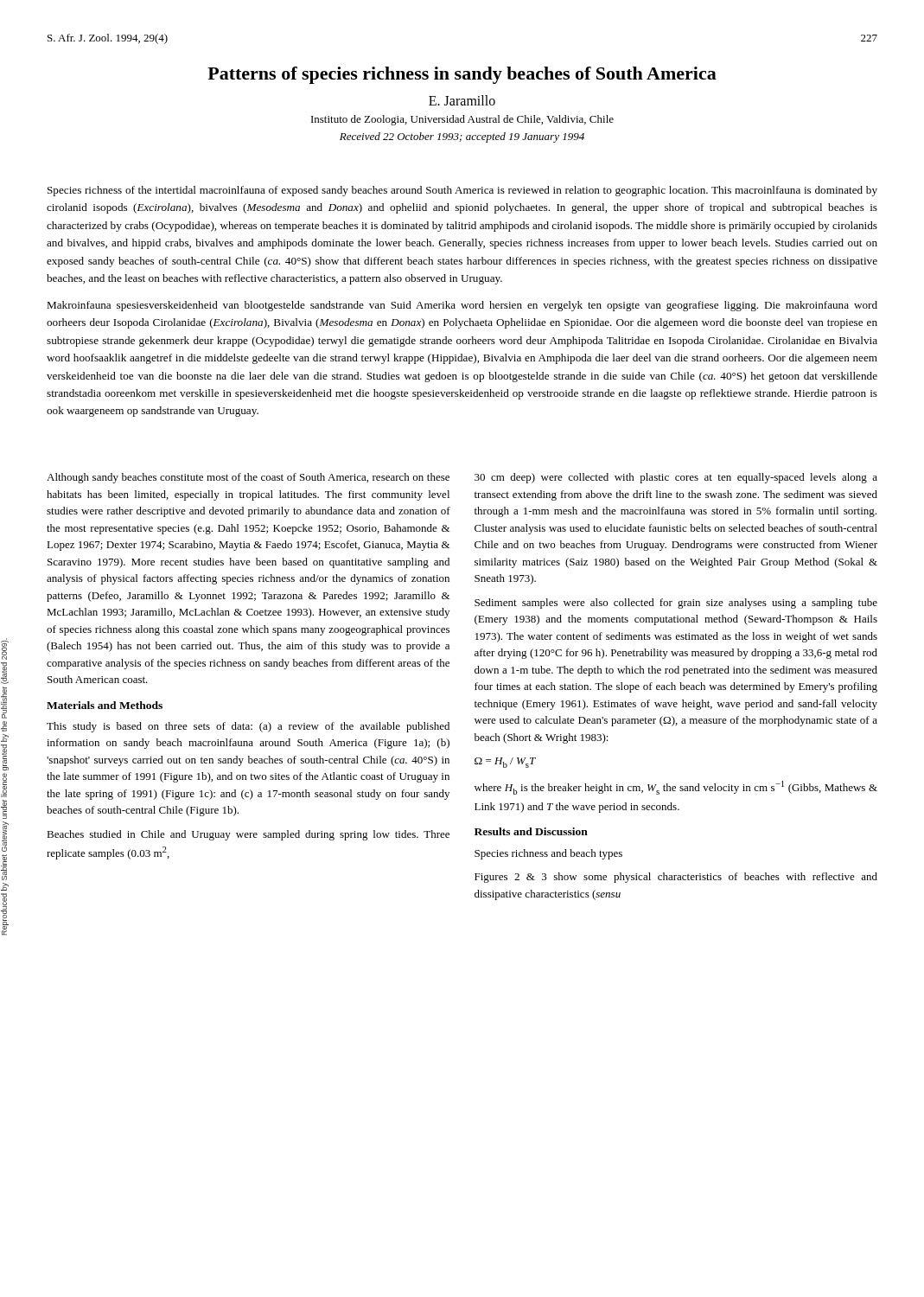Viewport: 924px width, 1297px height.
Task: Select the text block containing "Makroinfauna spesiesverskeidenheid van blootgestelde sandstrande van Suid"
Action: [x=462, y=358]
